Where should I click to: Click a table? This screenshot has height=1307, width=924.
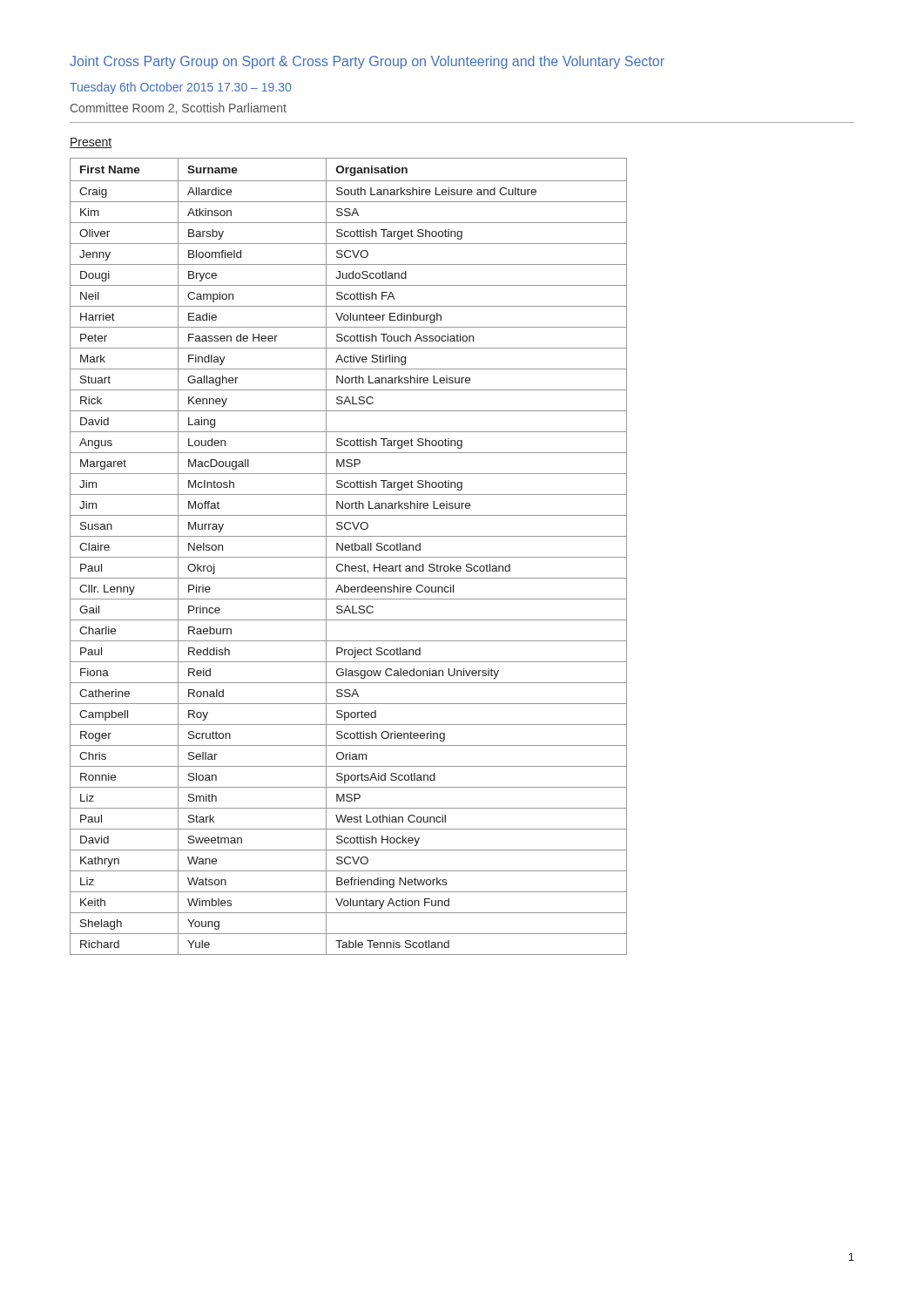pos(462,557)
